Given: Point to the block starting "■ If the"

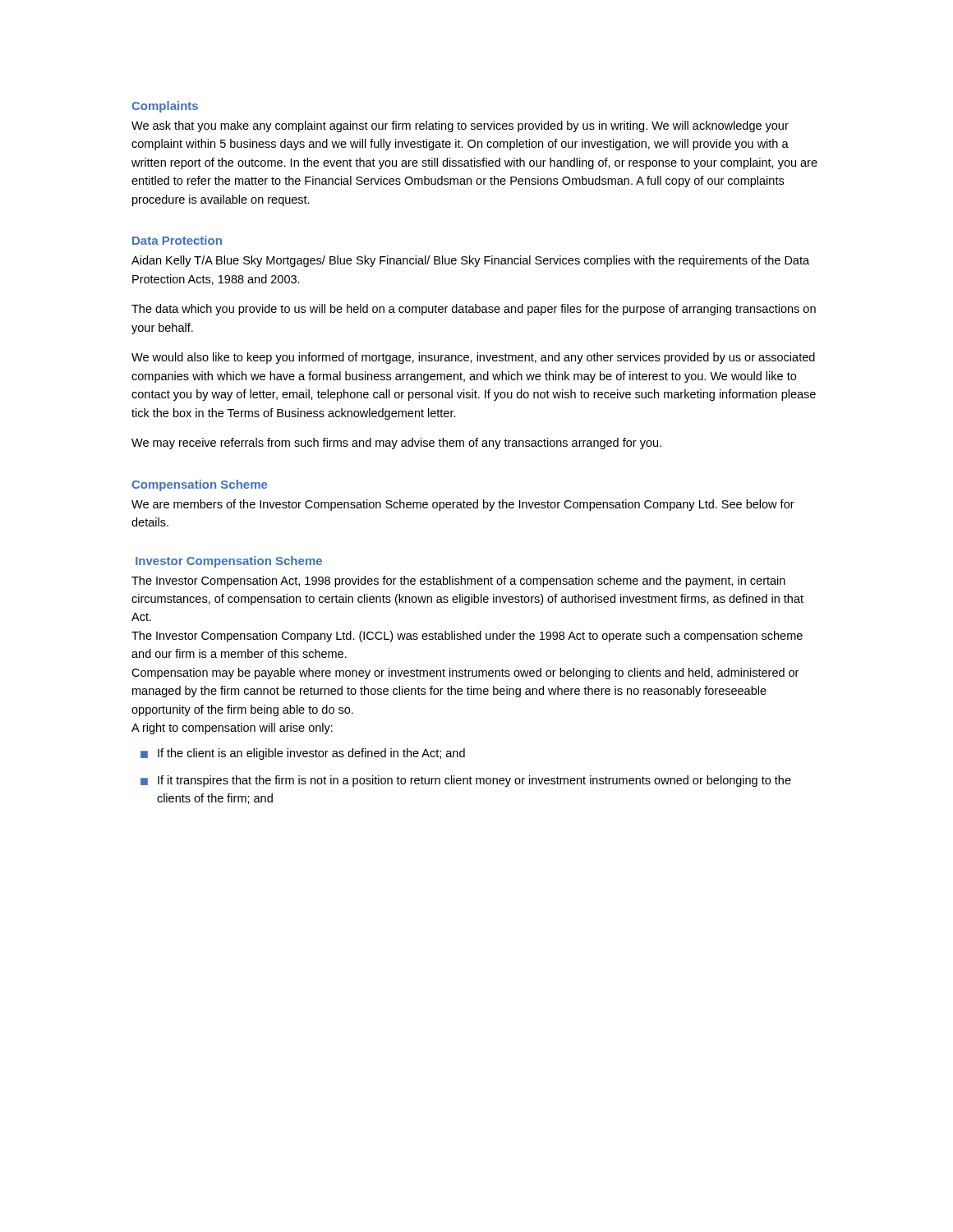Looking at the screenshot, I should (303, 754).
